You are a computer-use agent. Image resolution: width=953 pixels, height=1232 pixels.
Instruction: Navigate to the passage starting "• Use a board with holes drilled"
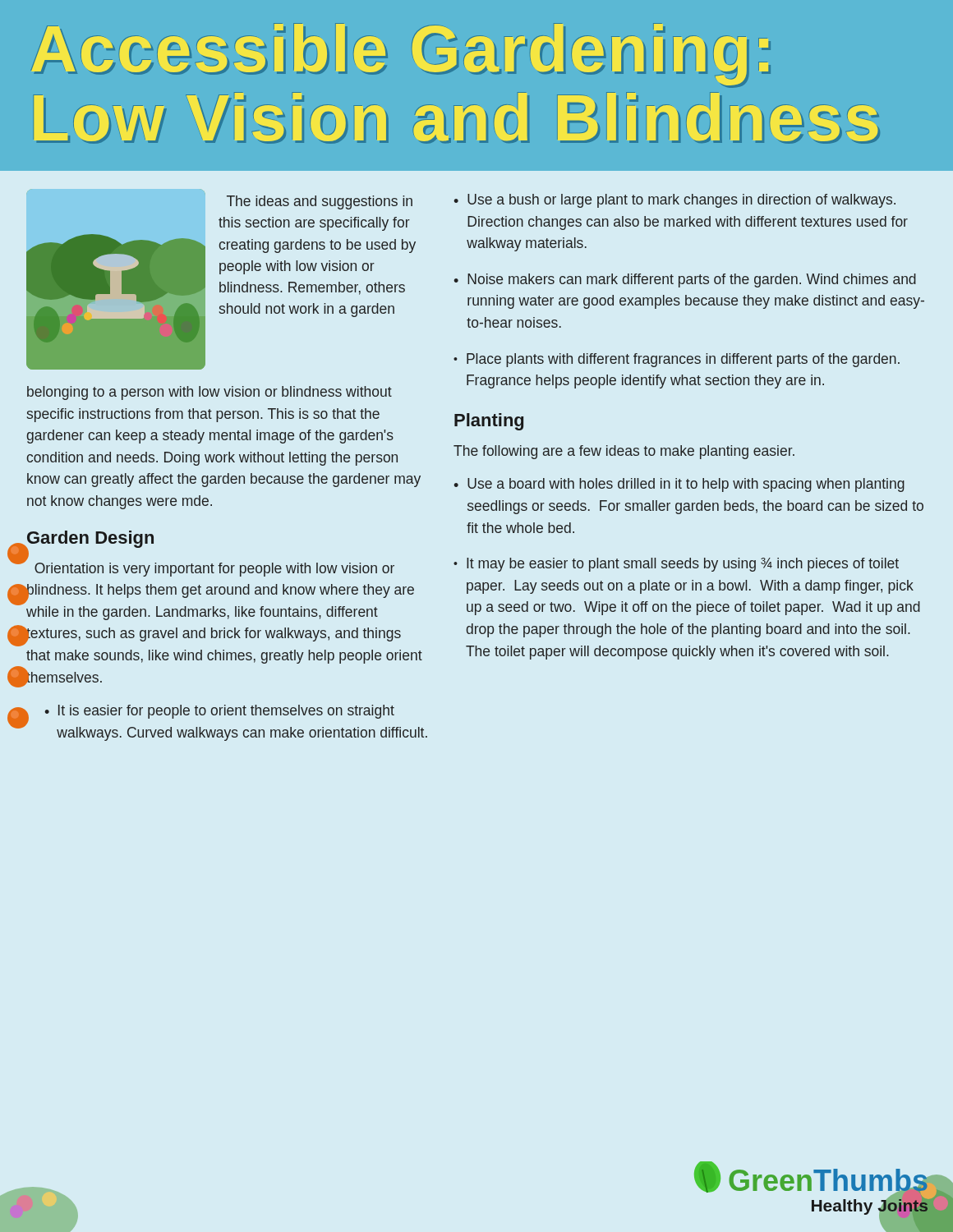tap(690, 506)
